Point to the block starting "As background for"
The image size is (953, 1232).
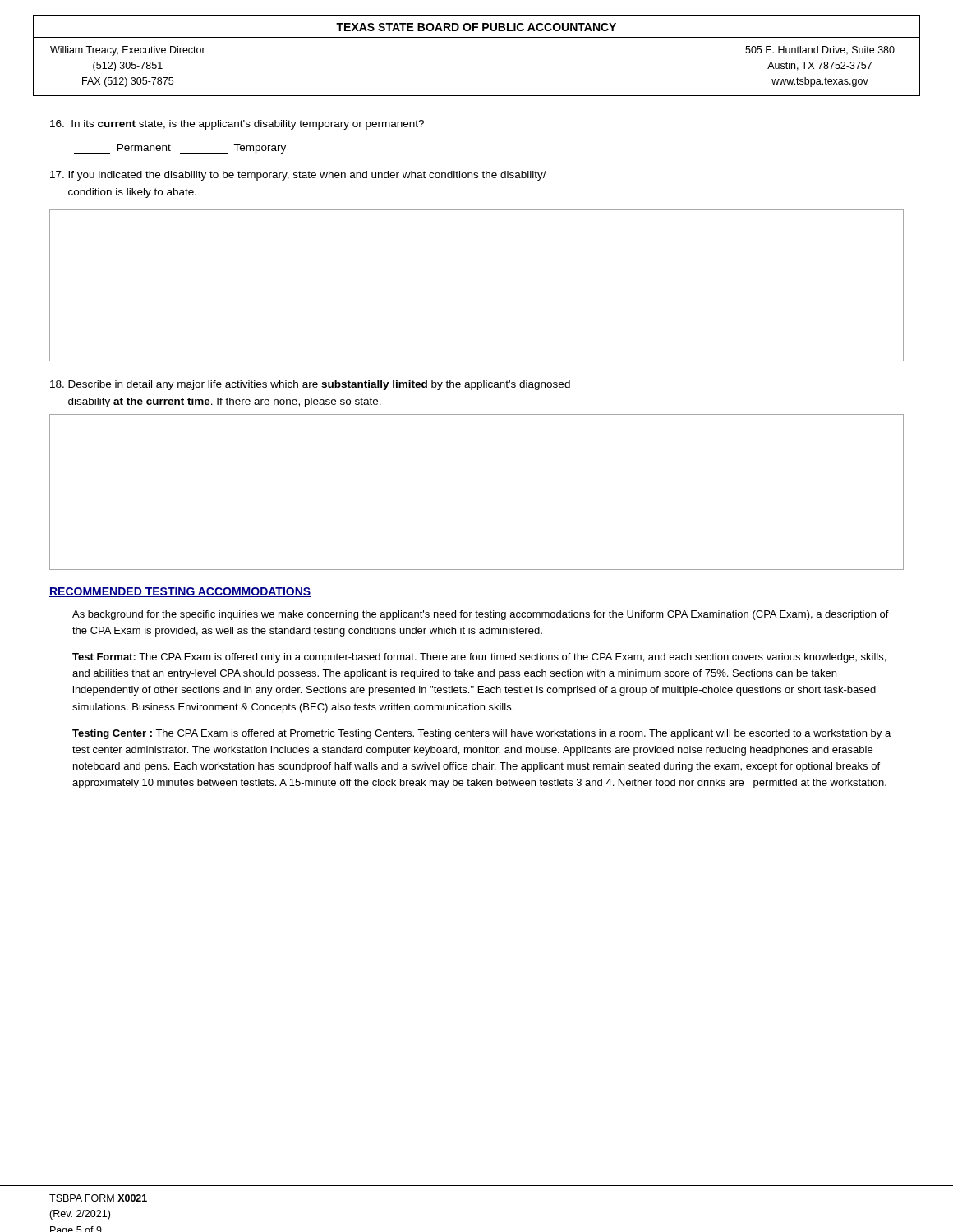pos(480,622)
